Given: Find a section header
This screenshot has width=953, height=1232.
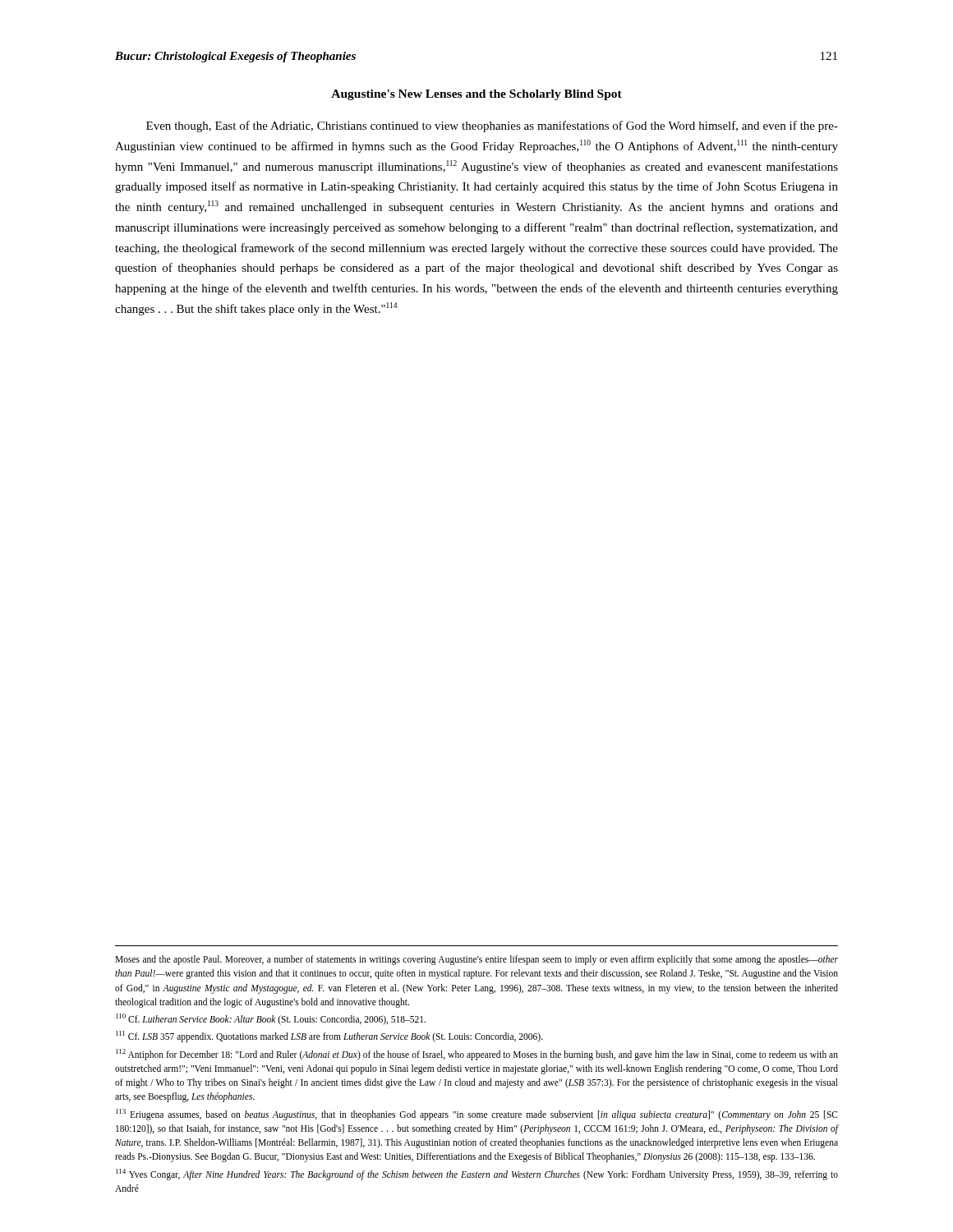Looking at the screenshot, I should point(476,93).
